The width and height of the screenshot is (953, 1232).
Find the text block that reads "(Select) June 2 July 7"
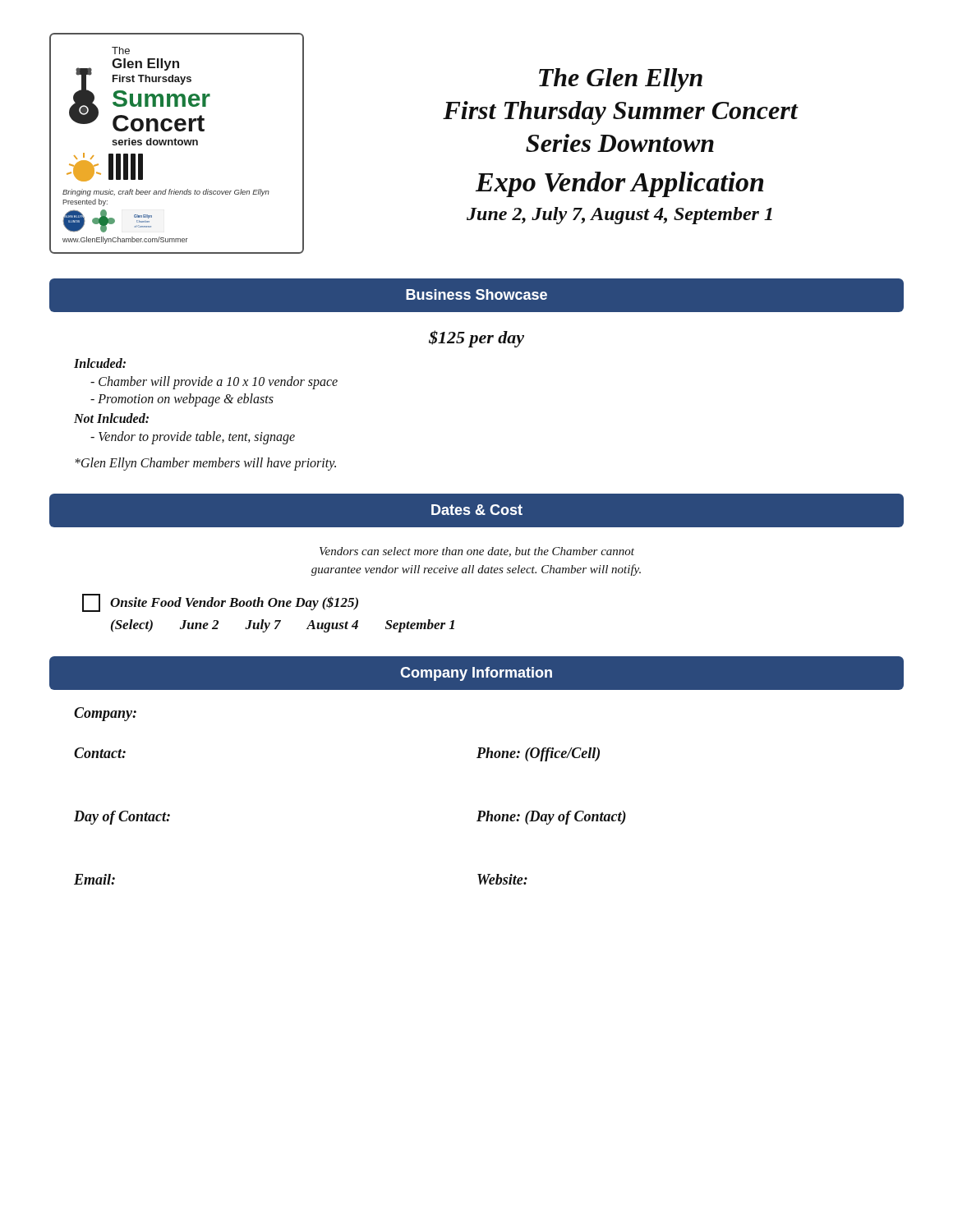point(283,625)
